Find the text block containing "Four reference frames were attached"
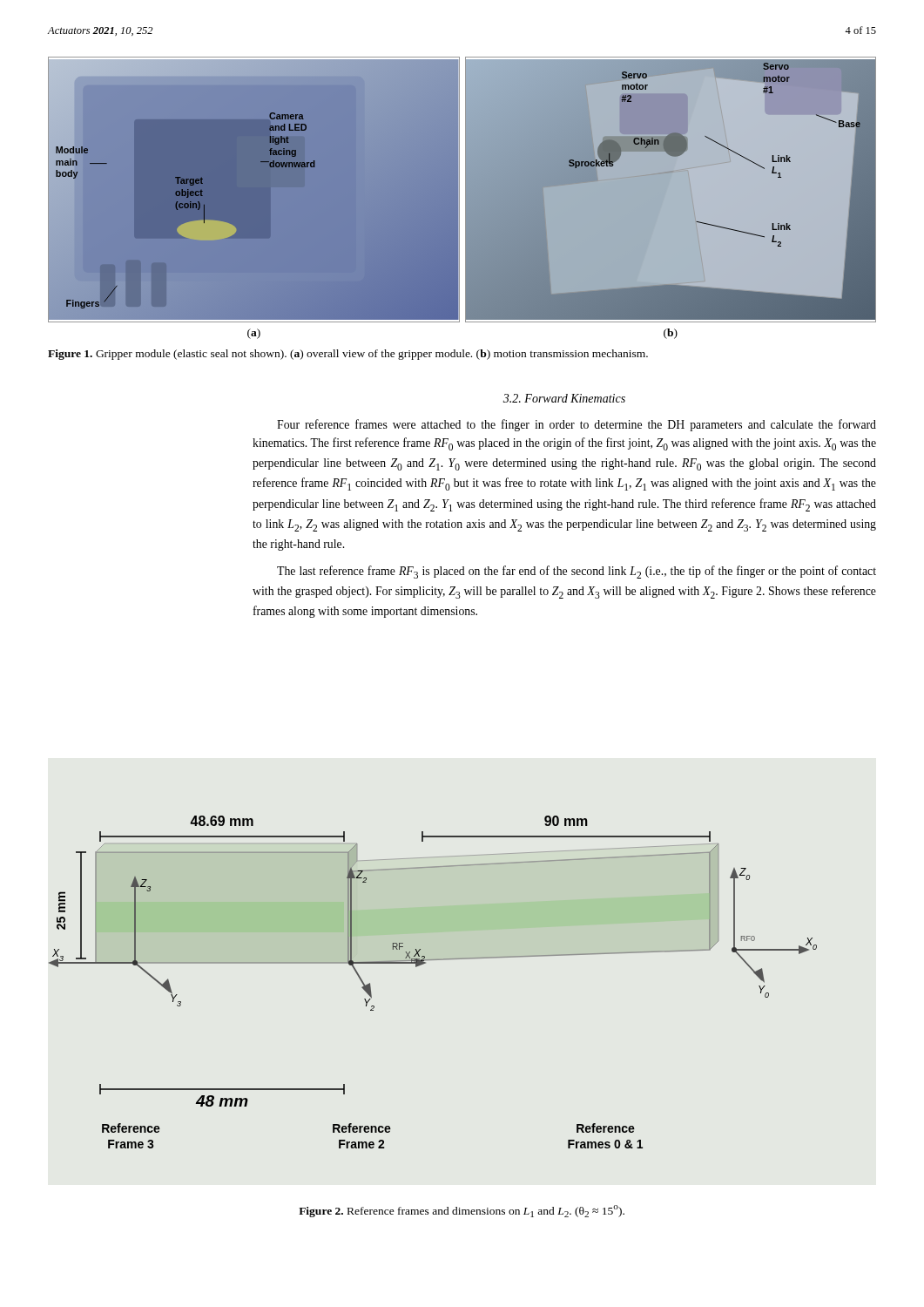 click(x=564, y=519)
